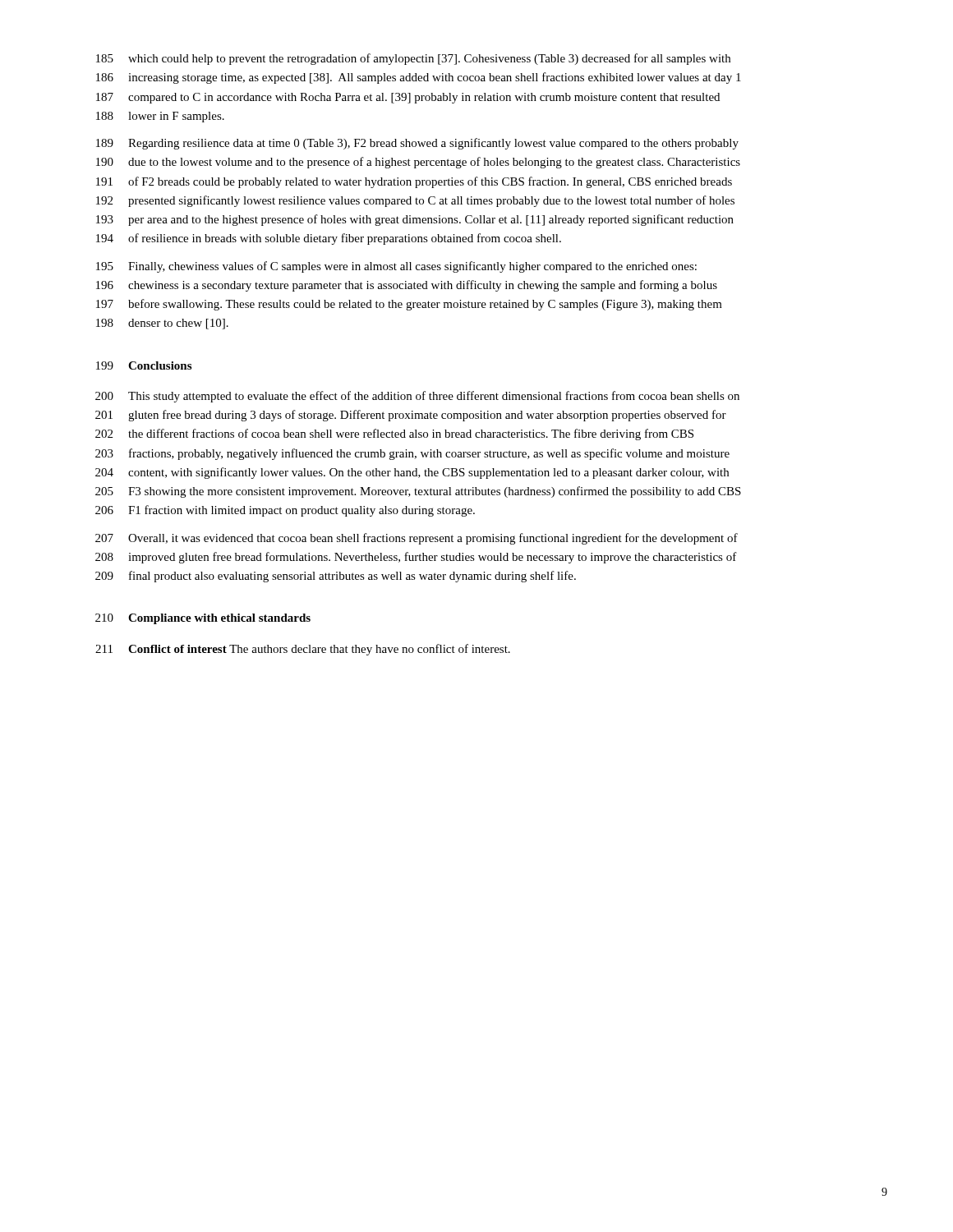This screenshot has height=1232, width=953.
Task: Point to the passage starting "200 This study attempted to evaluate"
Action: click(x=485, y=396)
